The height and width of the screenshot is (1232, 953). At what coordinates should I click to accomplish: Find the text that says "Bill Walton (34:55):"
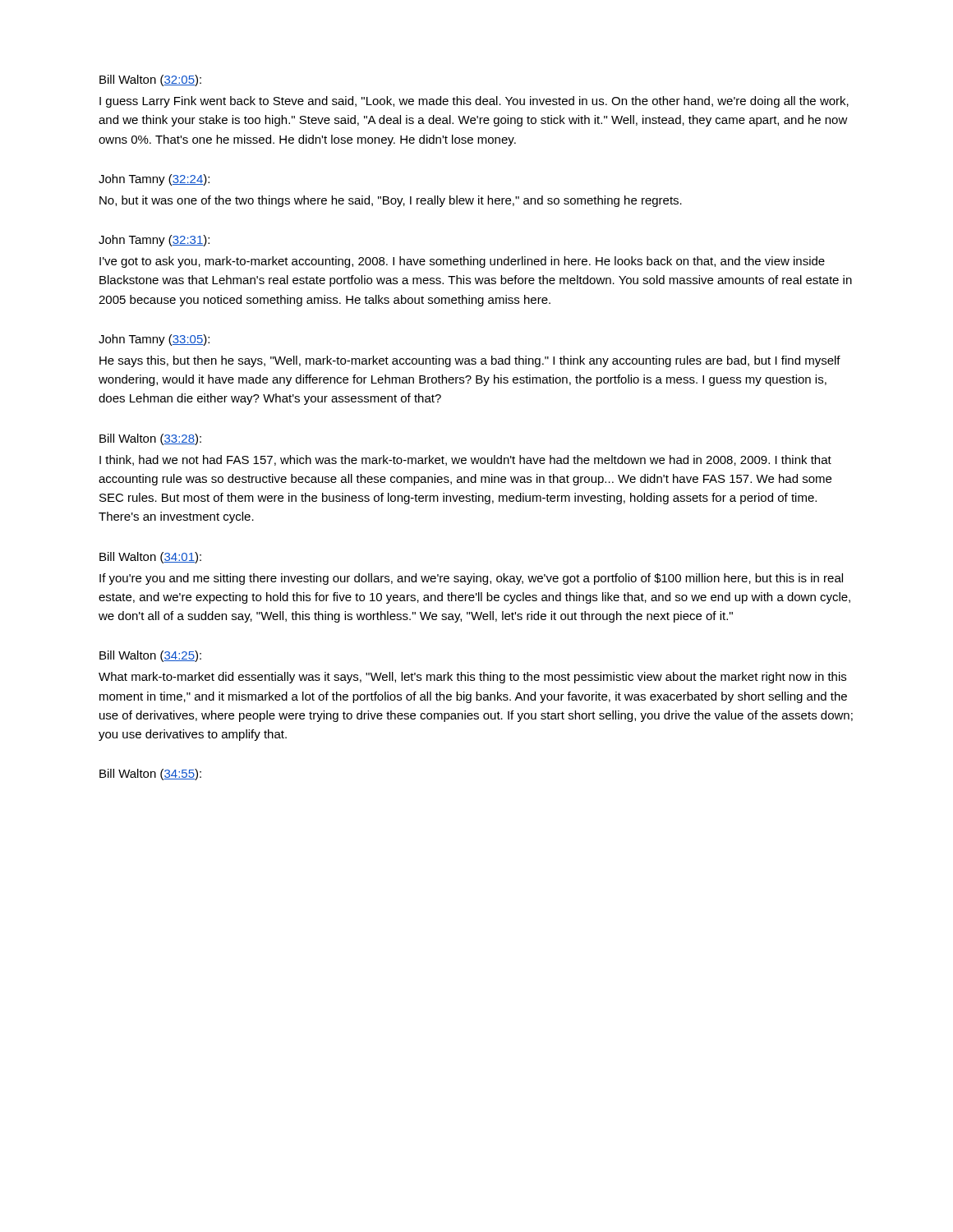(x=150, y=775)
